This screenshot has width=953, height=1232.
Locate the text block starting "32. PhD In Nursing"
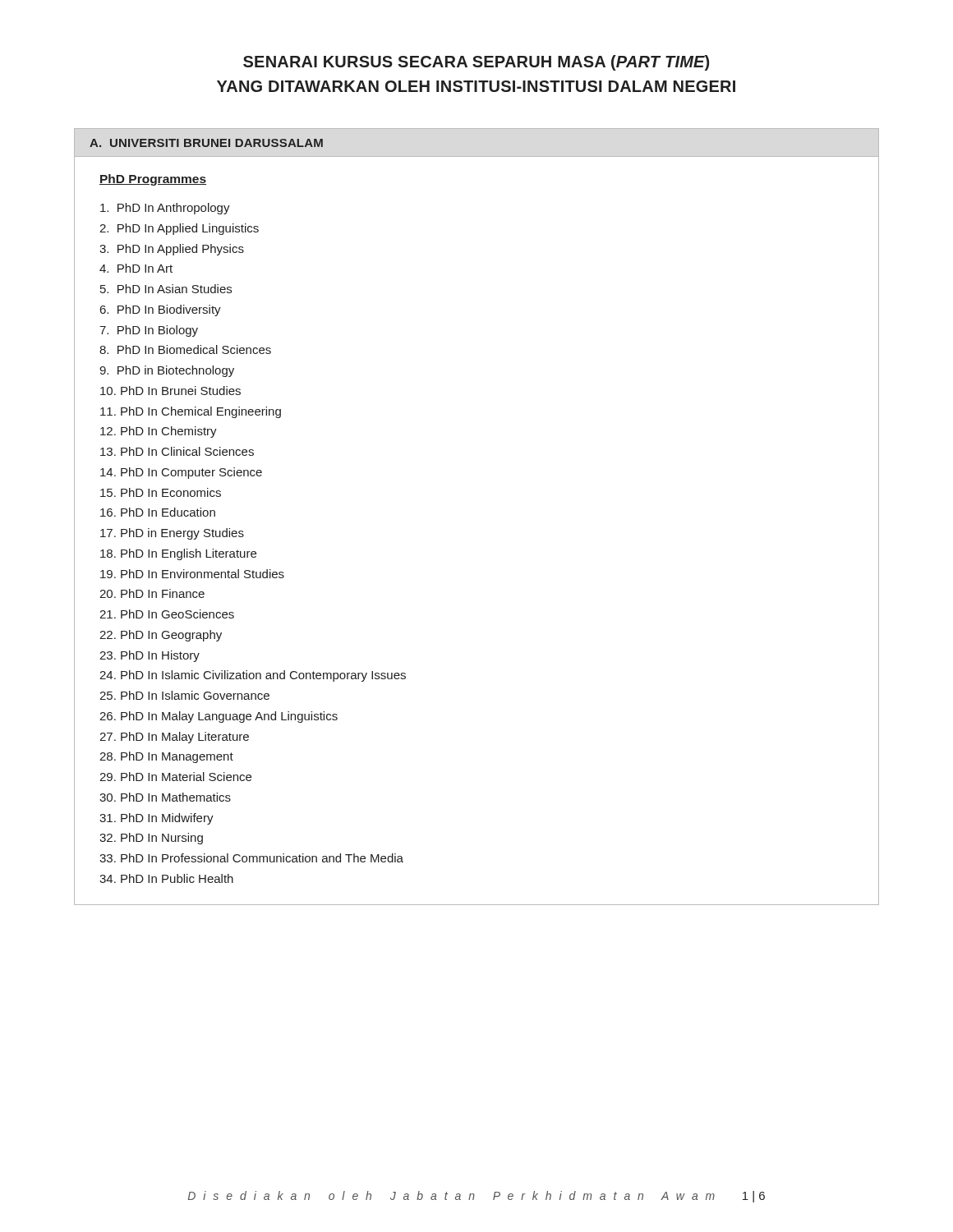[151, 838]
